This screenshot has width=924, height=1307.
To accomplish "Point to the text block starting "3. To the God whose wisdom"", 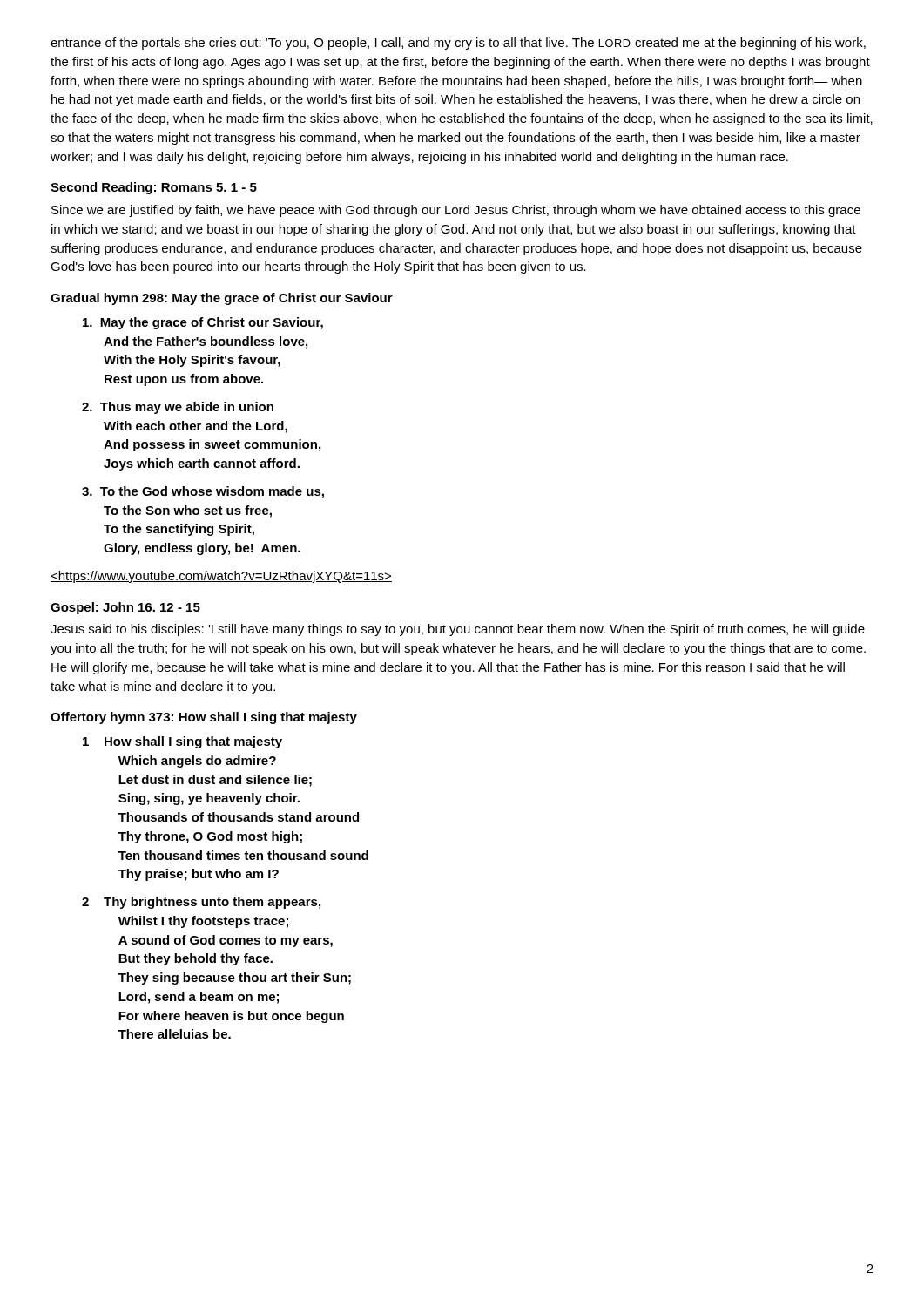I will click(203, 519).
